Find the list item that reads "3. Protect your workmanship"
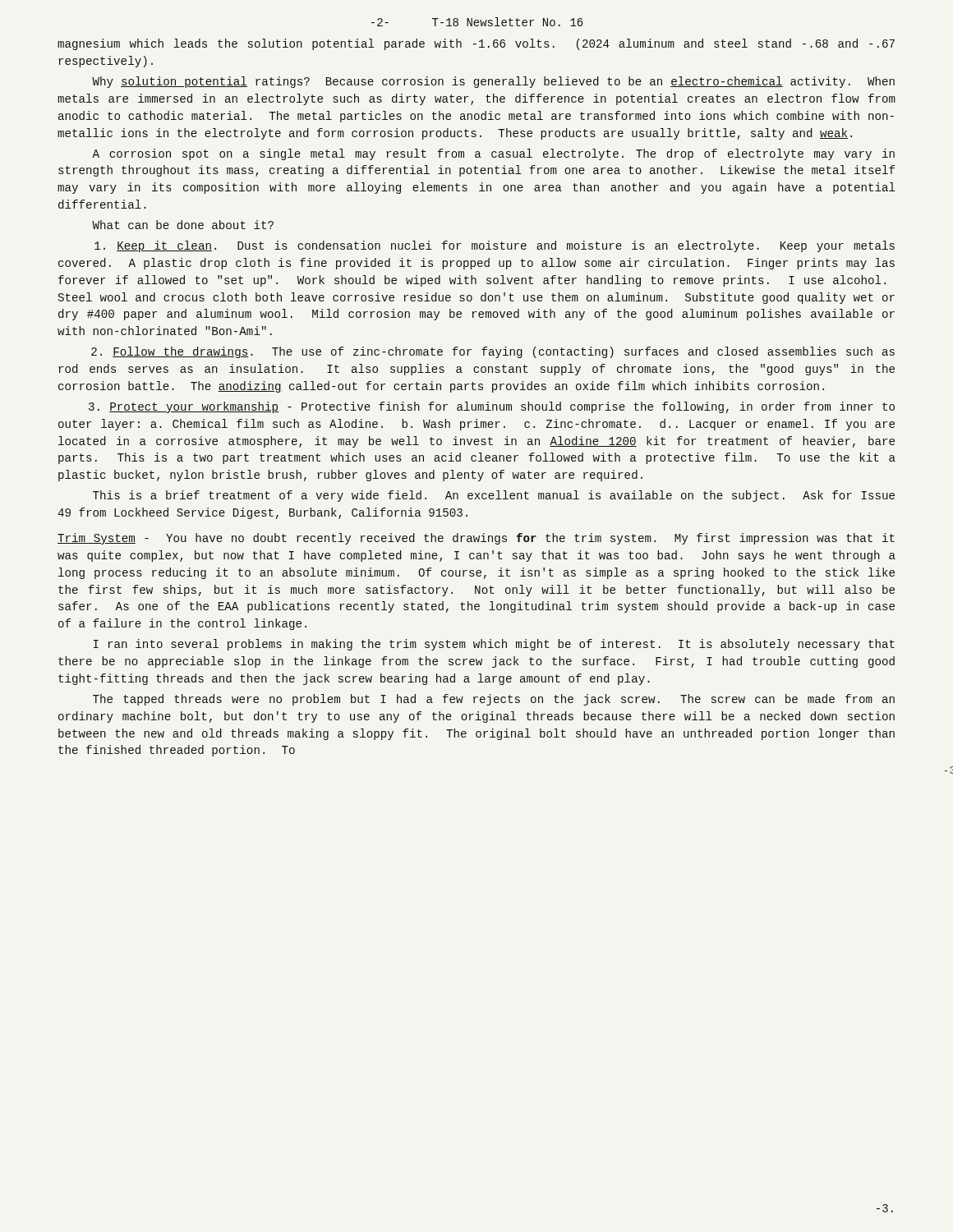The height and width of the screenshot is (1232, 953). (476, 442)
